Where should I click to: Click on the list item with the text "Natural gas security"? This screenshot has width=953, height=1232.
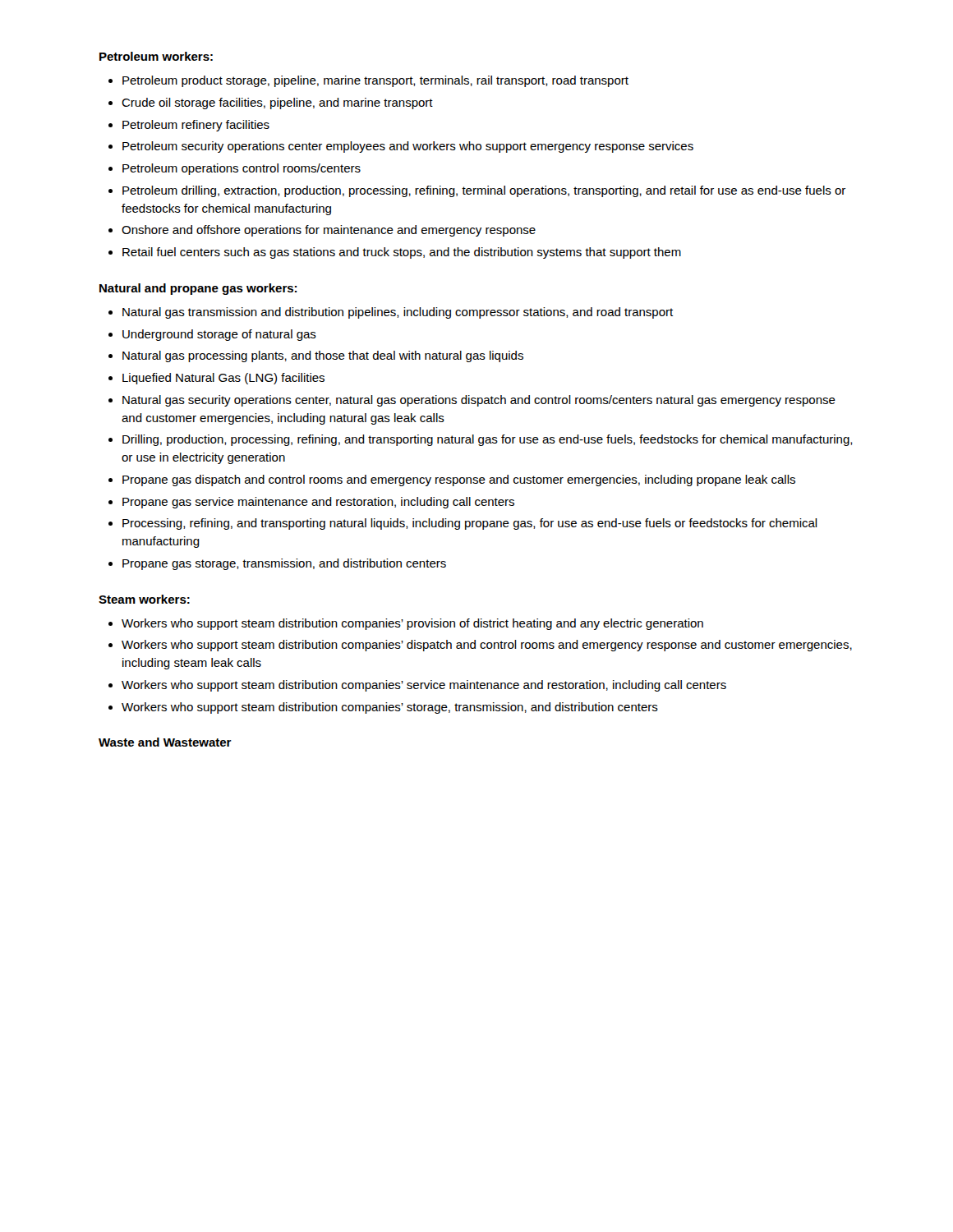click(479, 408)
